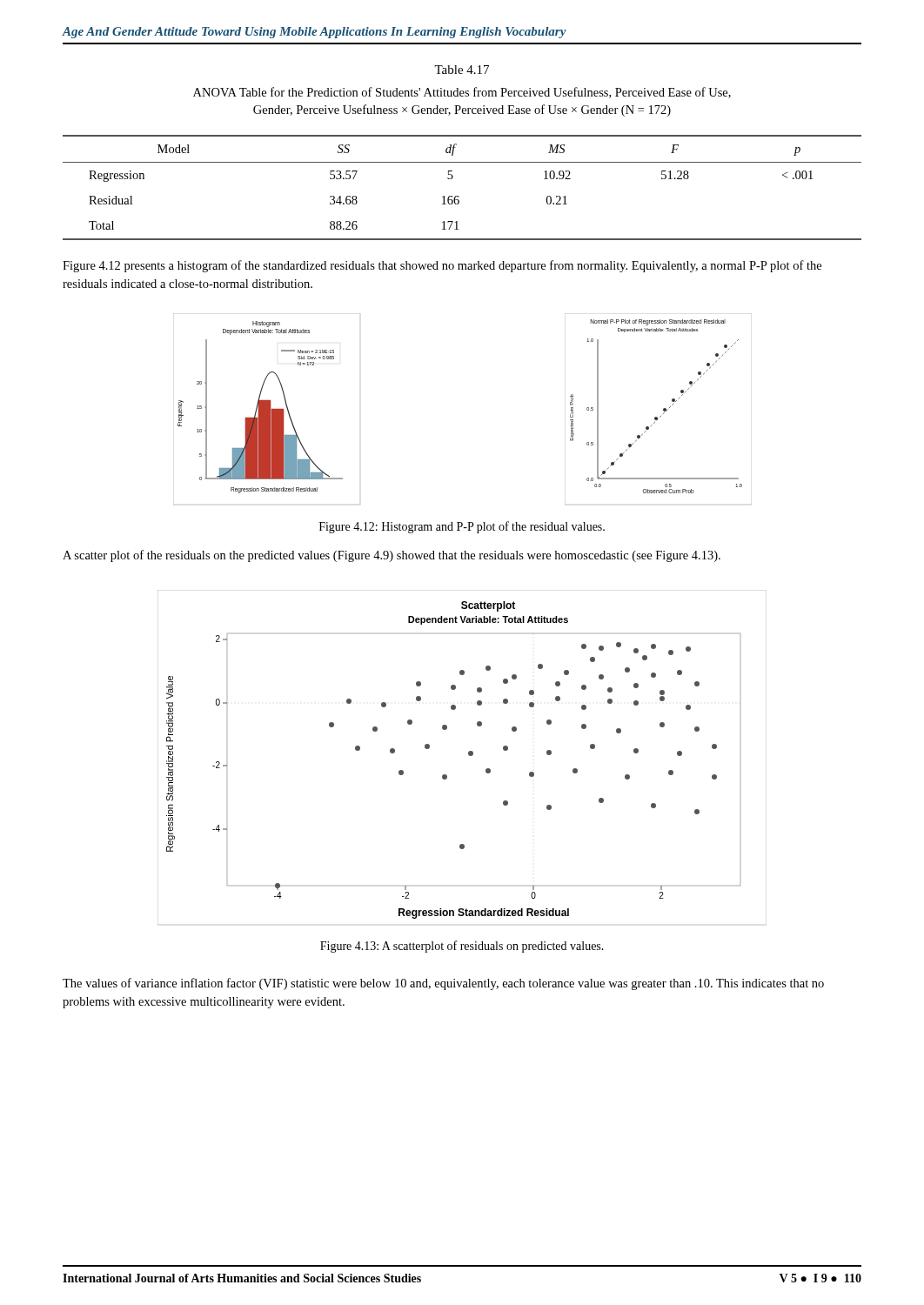
Task: Find the infographic
Action: (x=462, y=413)
